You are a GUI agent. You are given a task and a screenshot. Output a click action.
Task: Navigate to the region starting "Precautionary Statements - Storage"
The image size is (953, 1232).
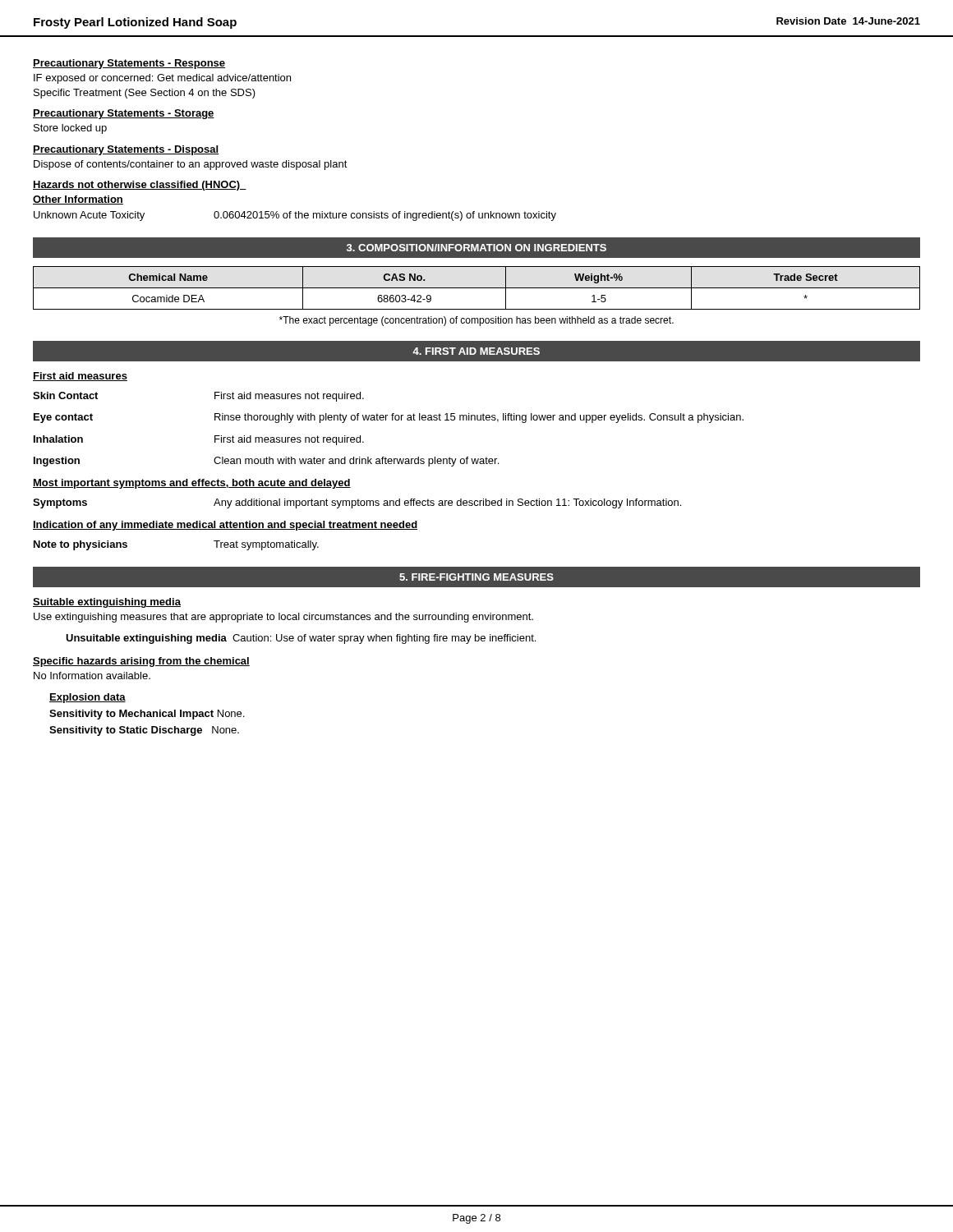[123, 113]
